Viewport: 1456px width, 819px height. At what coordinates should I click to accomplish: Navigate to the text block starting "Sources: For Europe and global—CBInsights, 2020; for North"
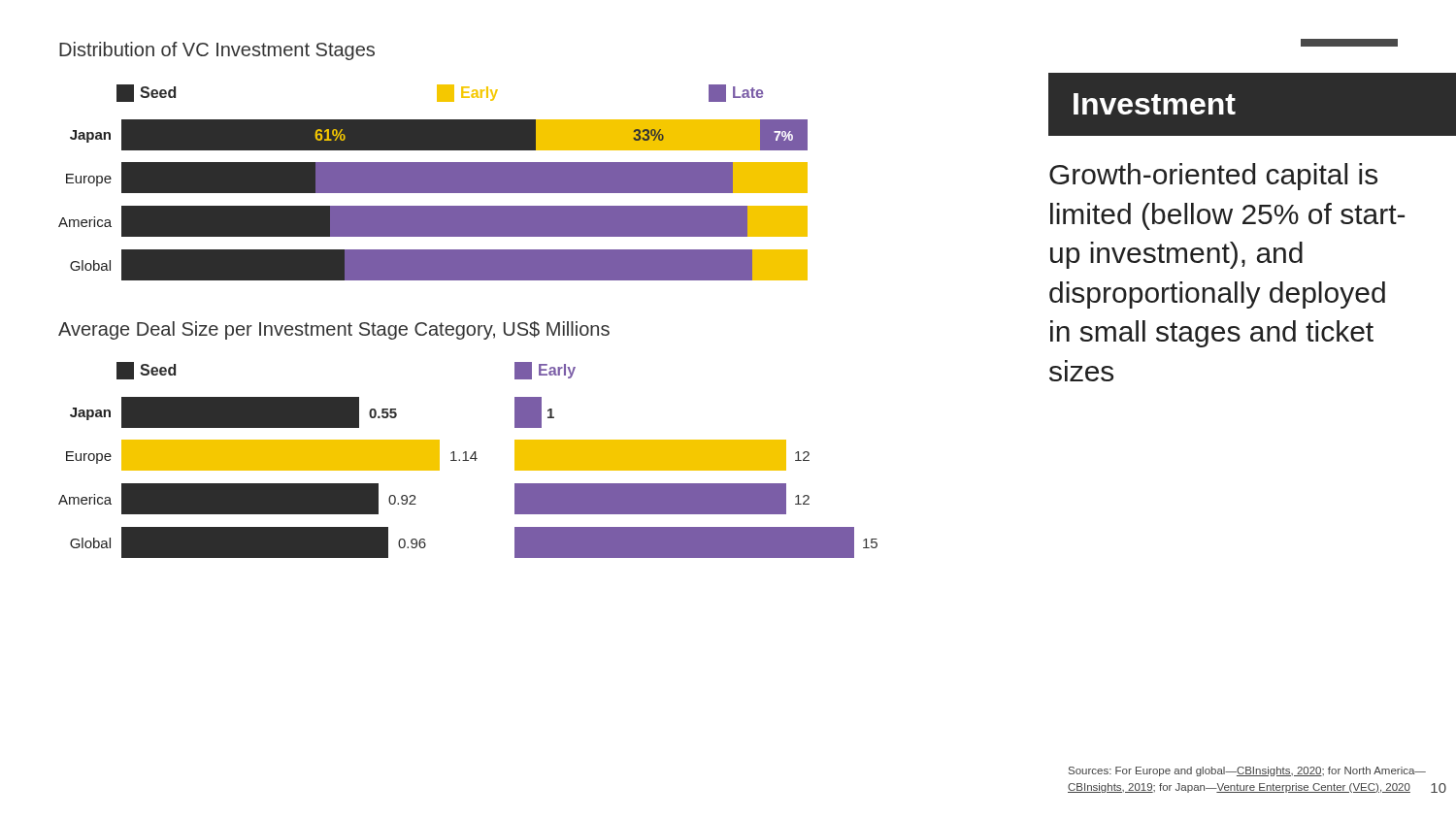[x=1247, y=778]
